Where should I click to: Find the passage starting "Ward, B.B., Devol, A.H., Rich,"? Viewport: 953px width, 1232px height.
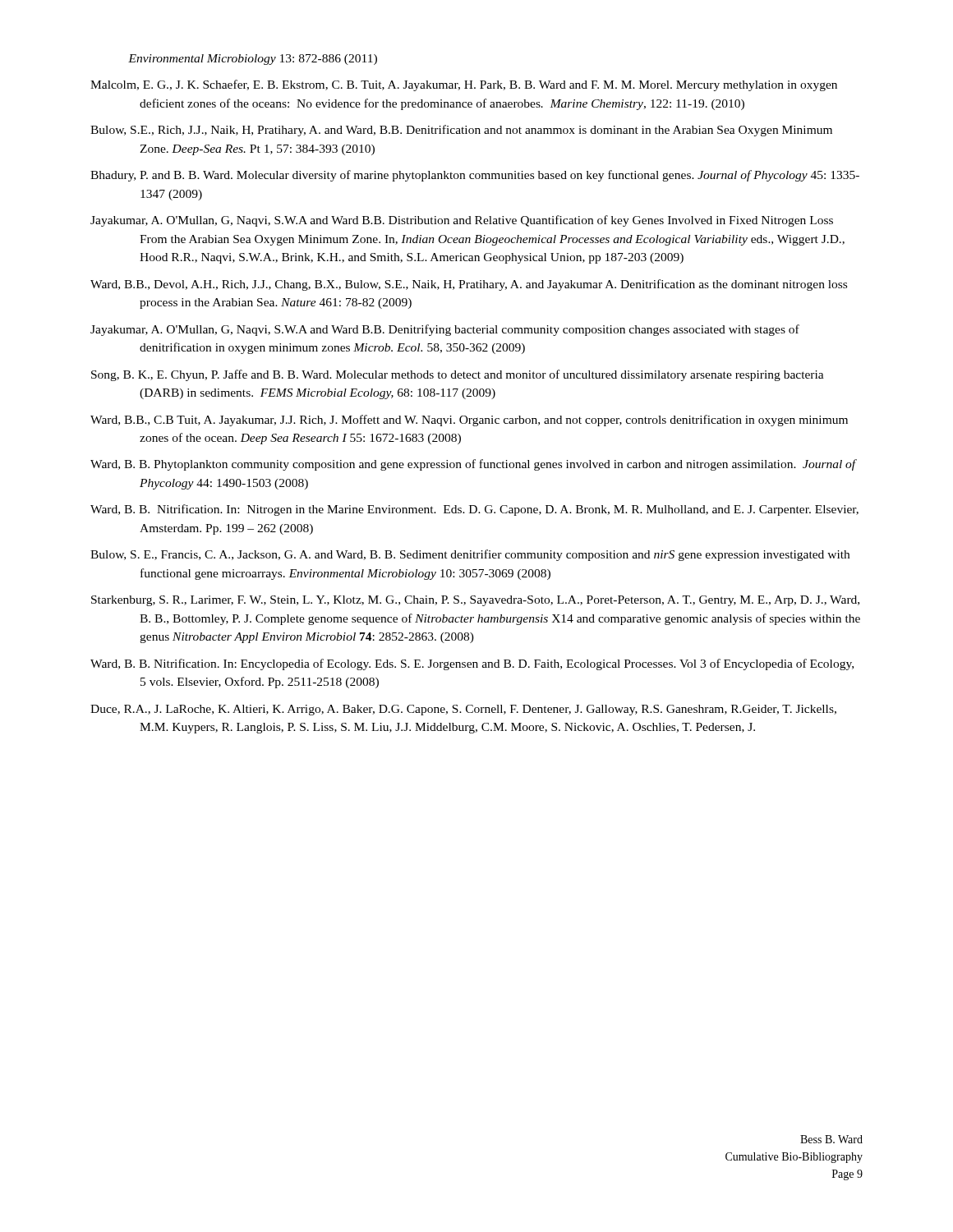click(469, 293)
